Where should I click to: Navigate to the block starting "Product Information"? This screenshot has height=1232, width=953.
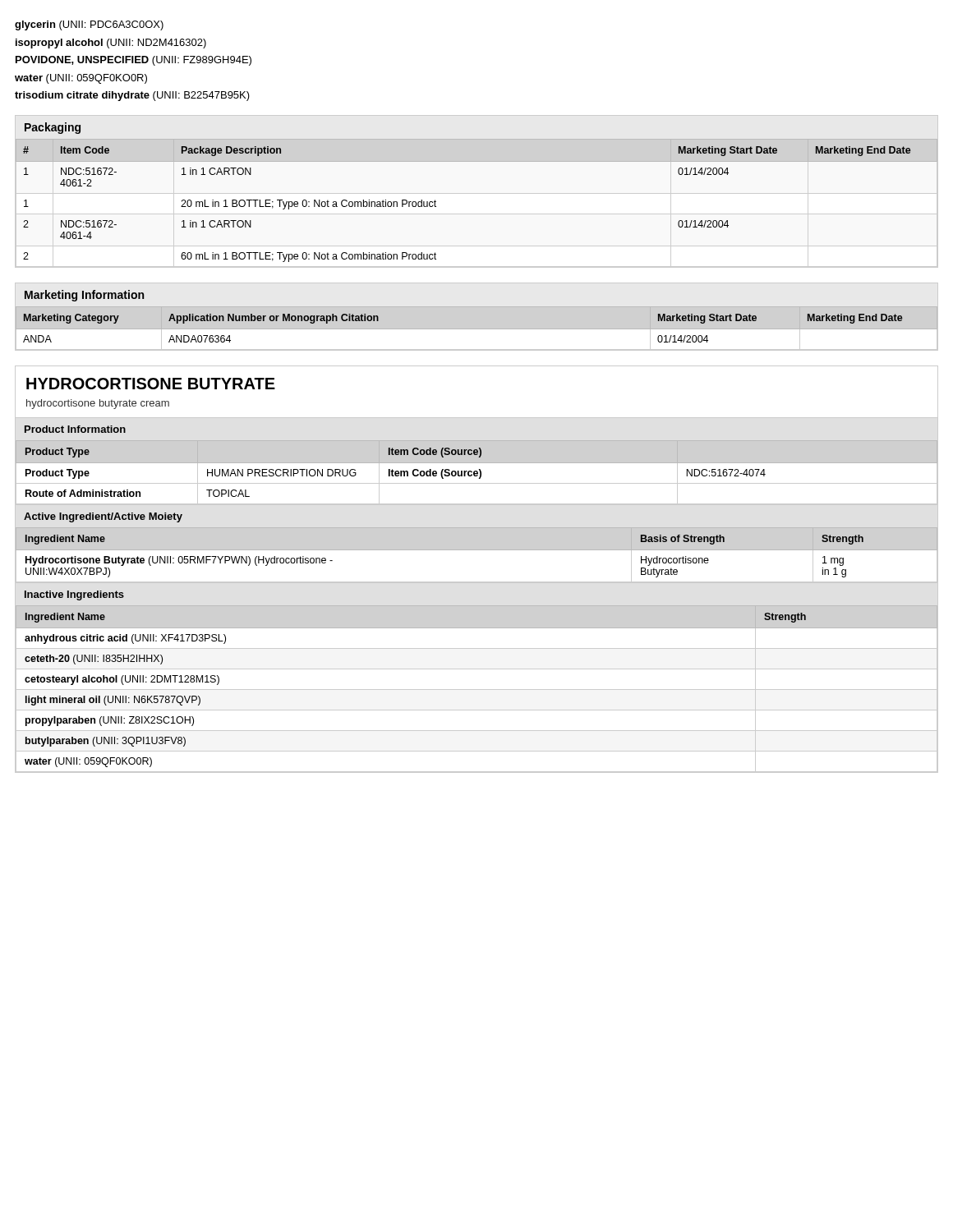[75, 429]
